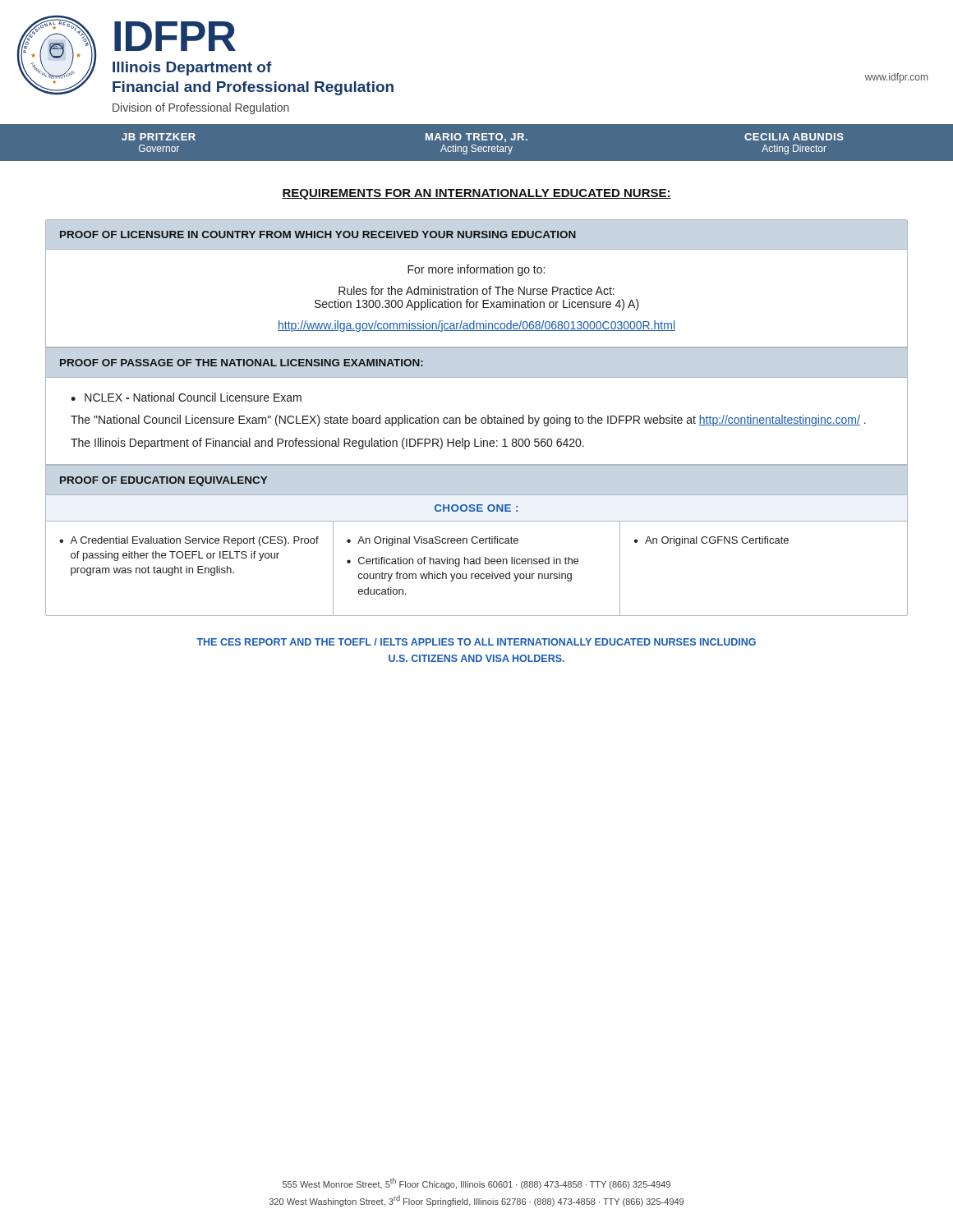The height and width of the screenshot is (1232, 953).
Task: Click on the element starting "THE CES REPORT AND"
Action: tap(476, 650)
